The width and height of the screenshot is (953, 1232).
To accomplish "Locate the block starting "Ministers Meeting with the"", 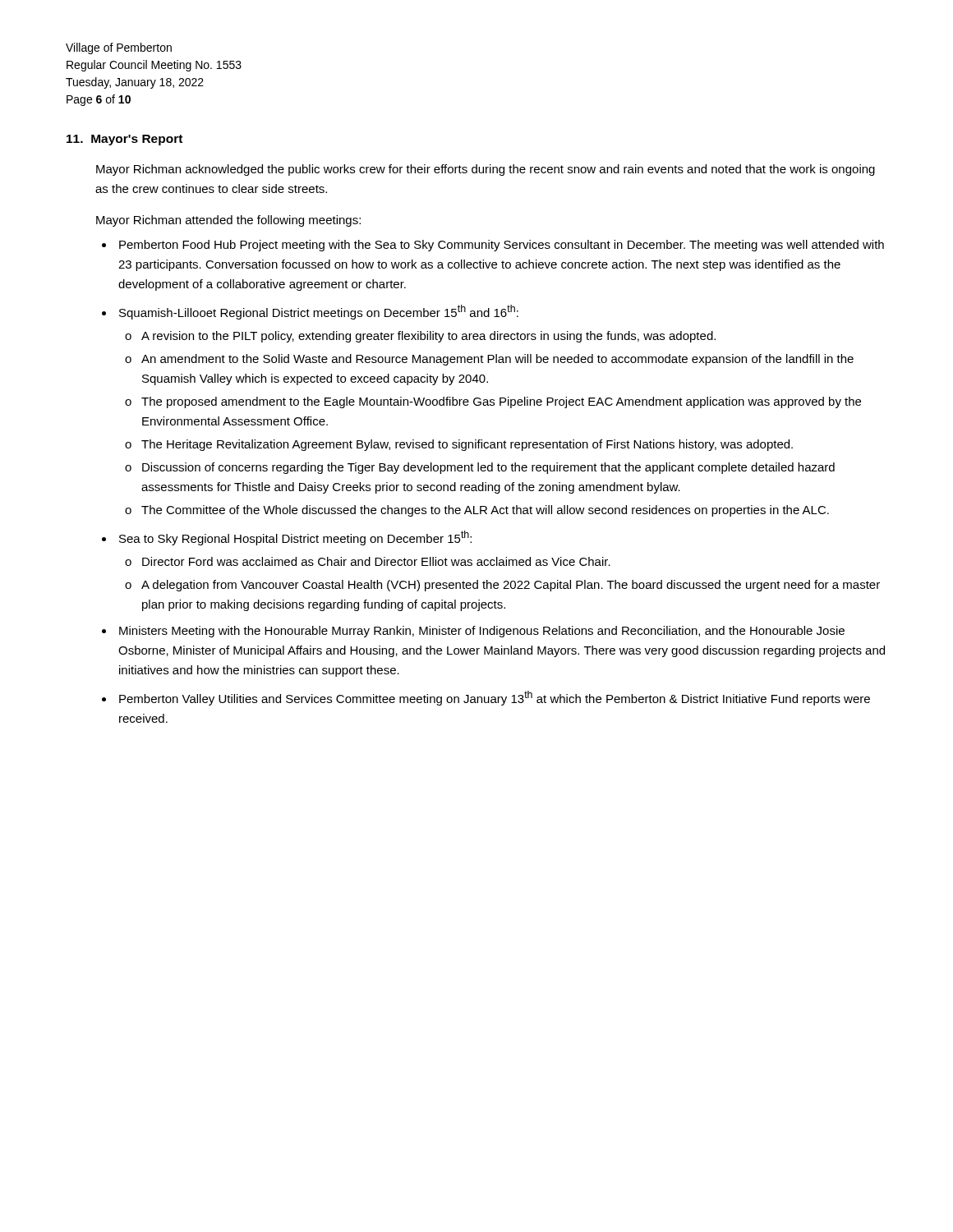I will 502,650.
